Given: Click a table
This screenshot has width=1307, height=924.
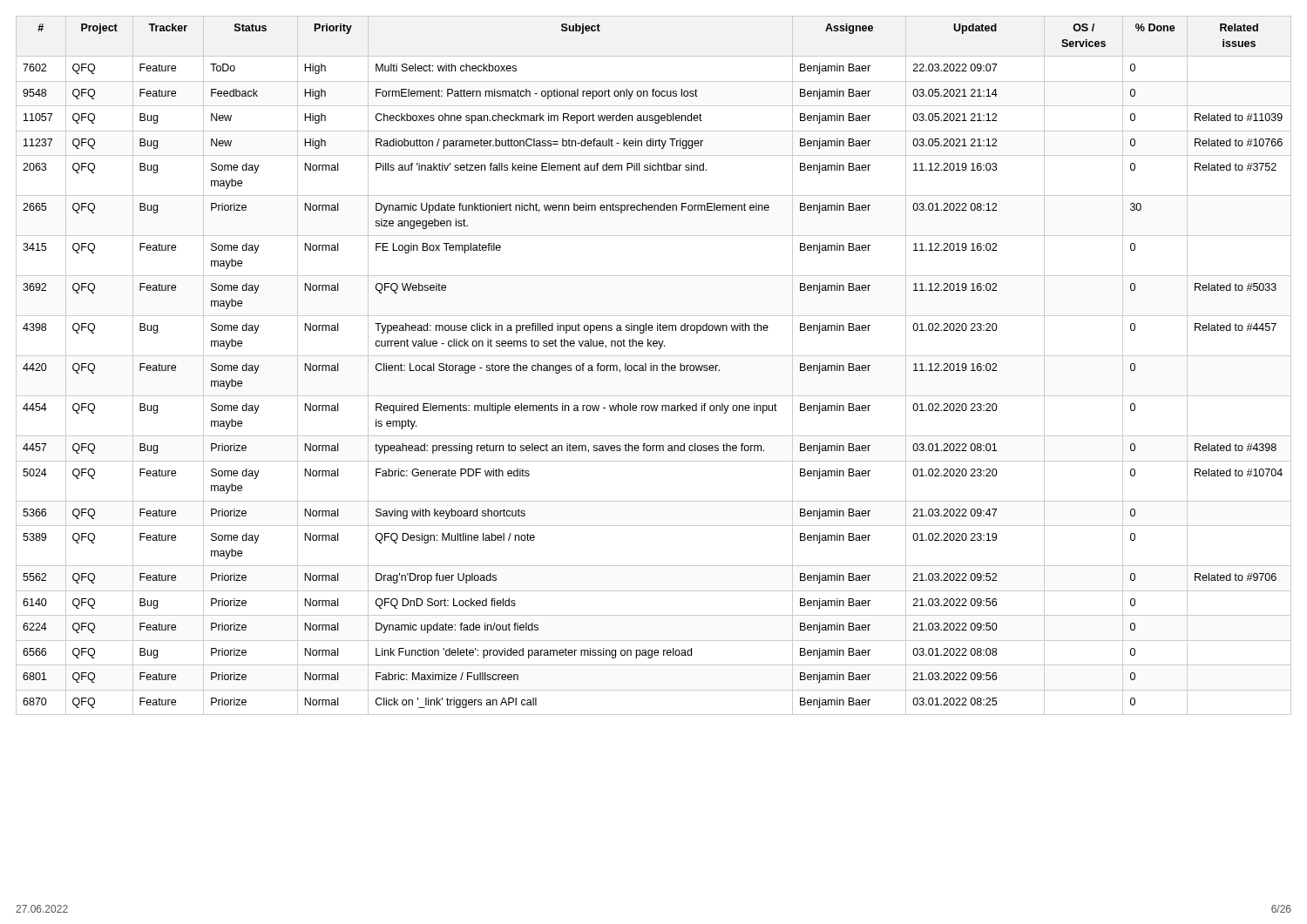Looking at the screenshot, I should (x=654, y=365).
